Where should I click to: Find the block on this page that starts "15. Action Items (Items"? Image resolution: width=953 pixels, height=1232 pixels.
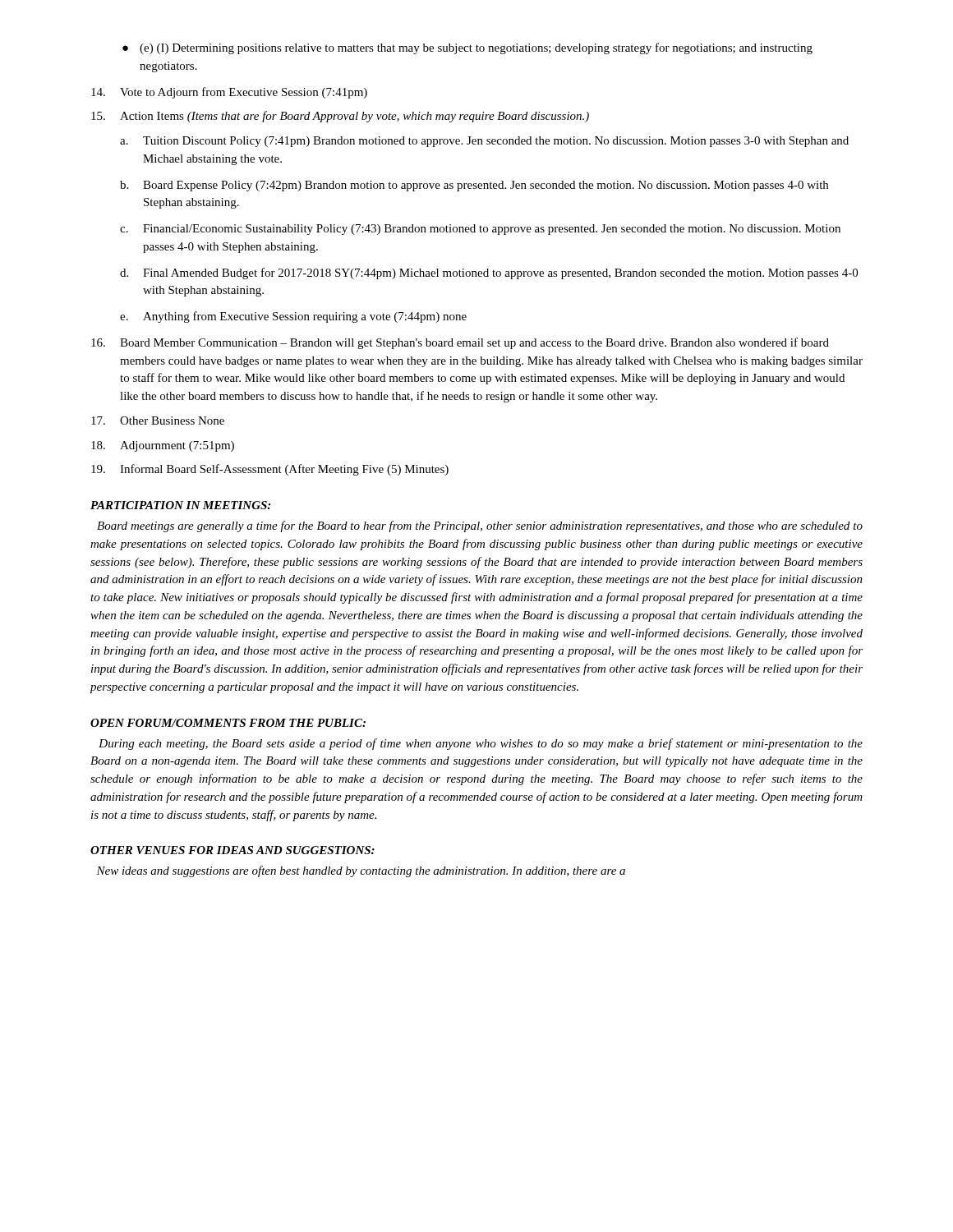coord(340,117)
